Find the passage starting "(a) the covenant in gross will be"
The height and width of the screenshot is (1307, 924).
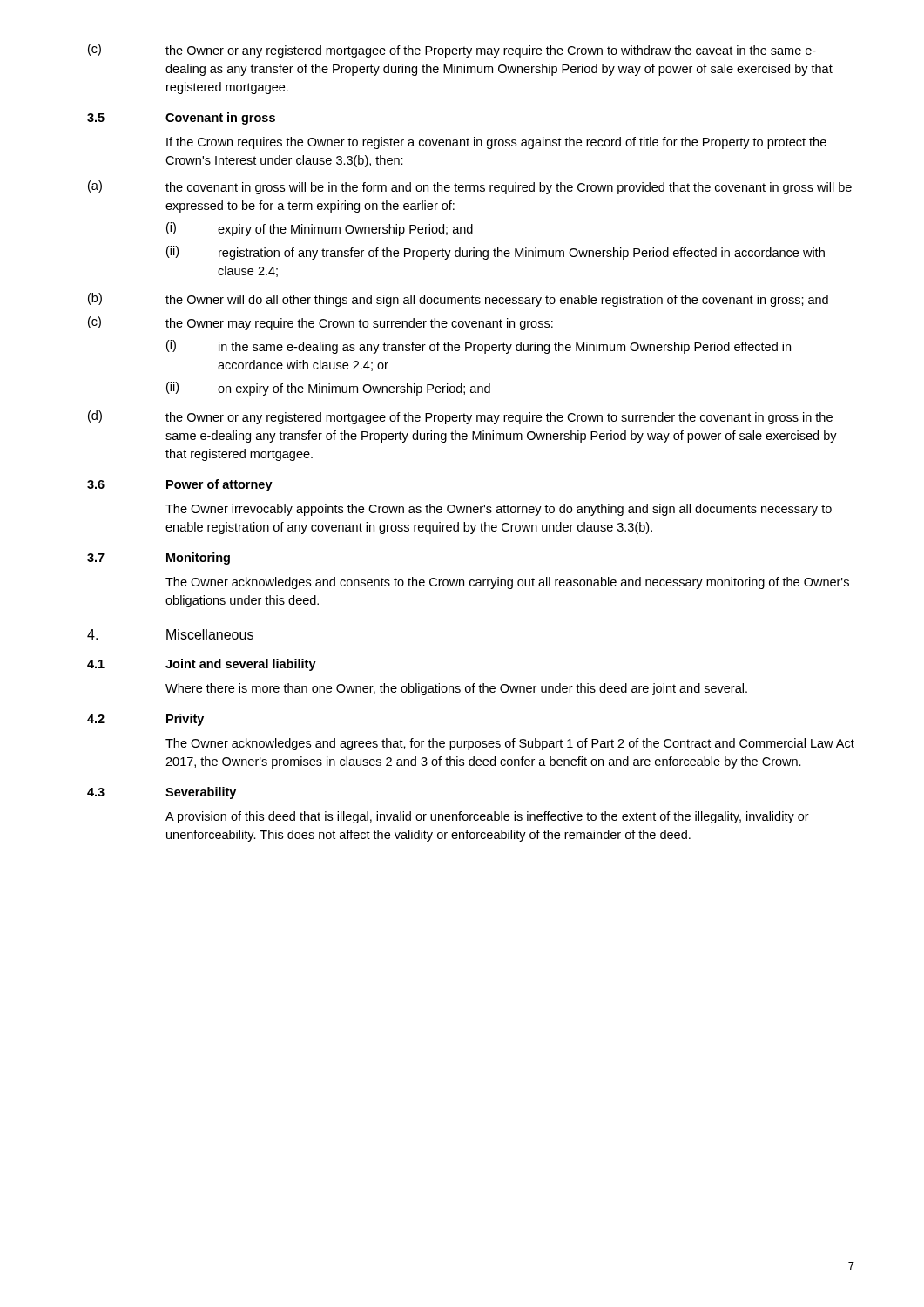(x=471, y=232)
